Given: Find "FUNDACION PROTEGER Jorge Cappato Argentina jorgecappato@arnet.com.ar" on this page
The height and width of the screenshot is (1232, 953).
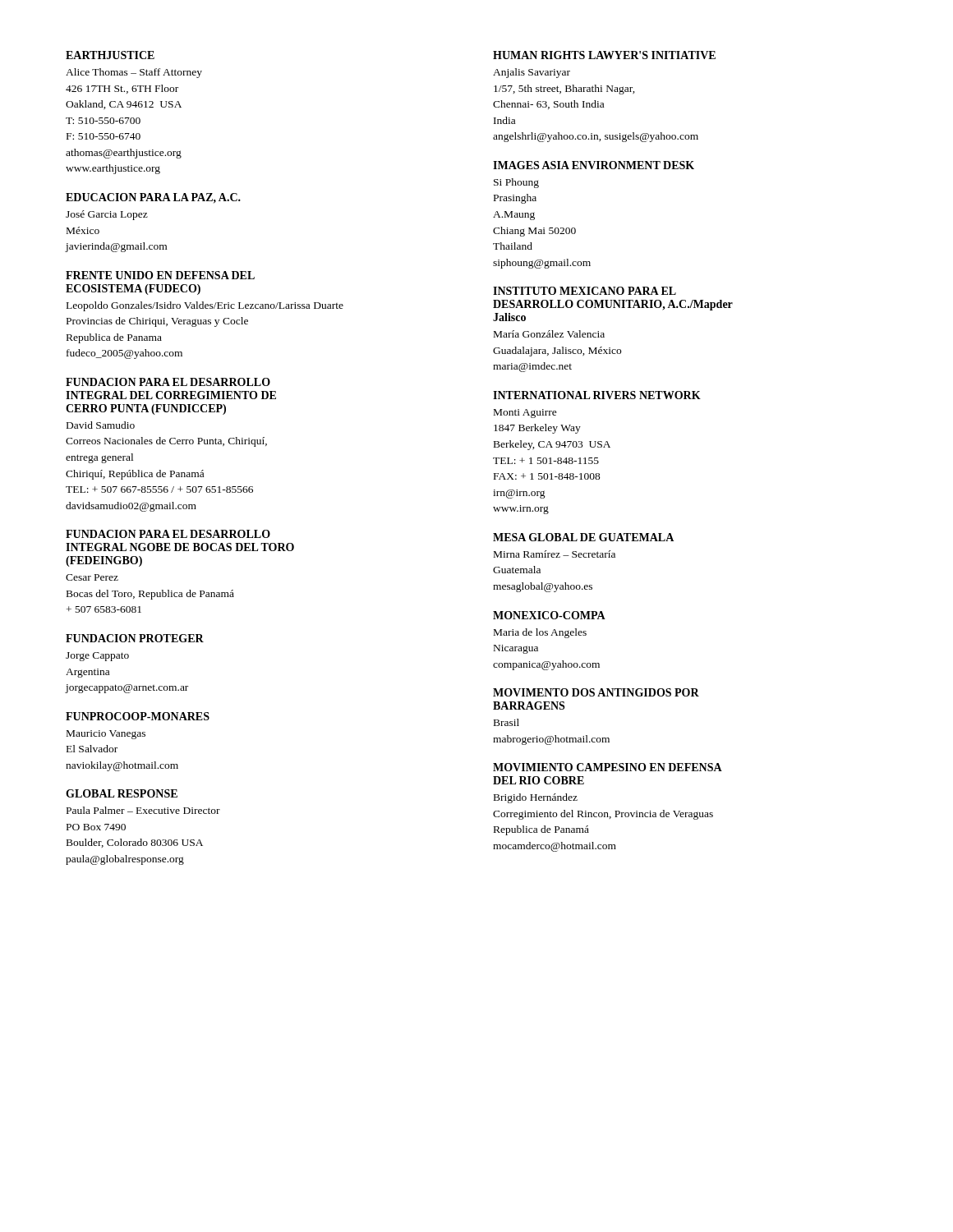Looking at the screenshot, I should (x=135, y=638).
